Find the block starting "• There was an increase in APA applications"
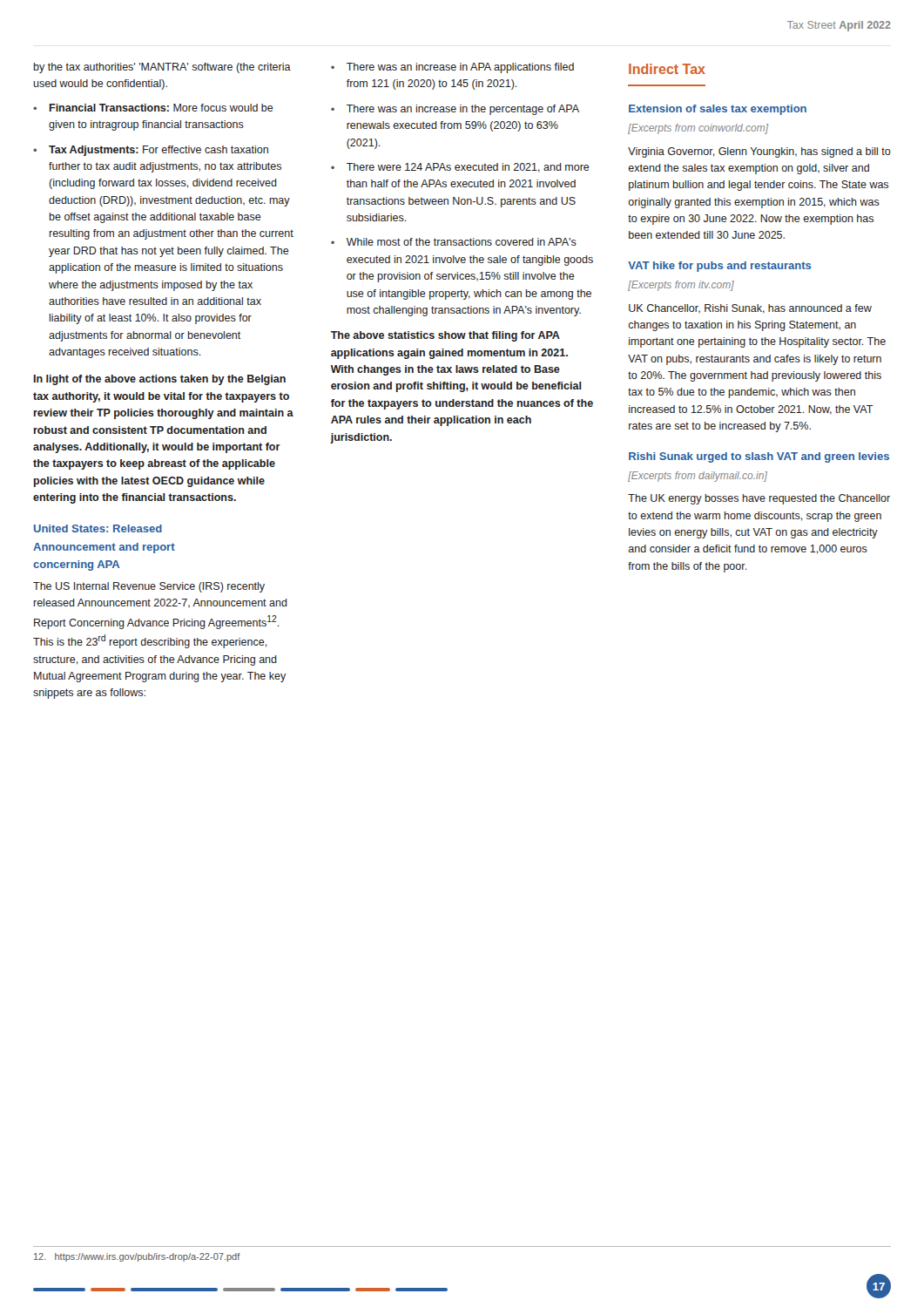Screen dimensions: 1307x924 pos(462,76)
